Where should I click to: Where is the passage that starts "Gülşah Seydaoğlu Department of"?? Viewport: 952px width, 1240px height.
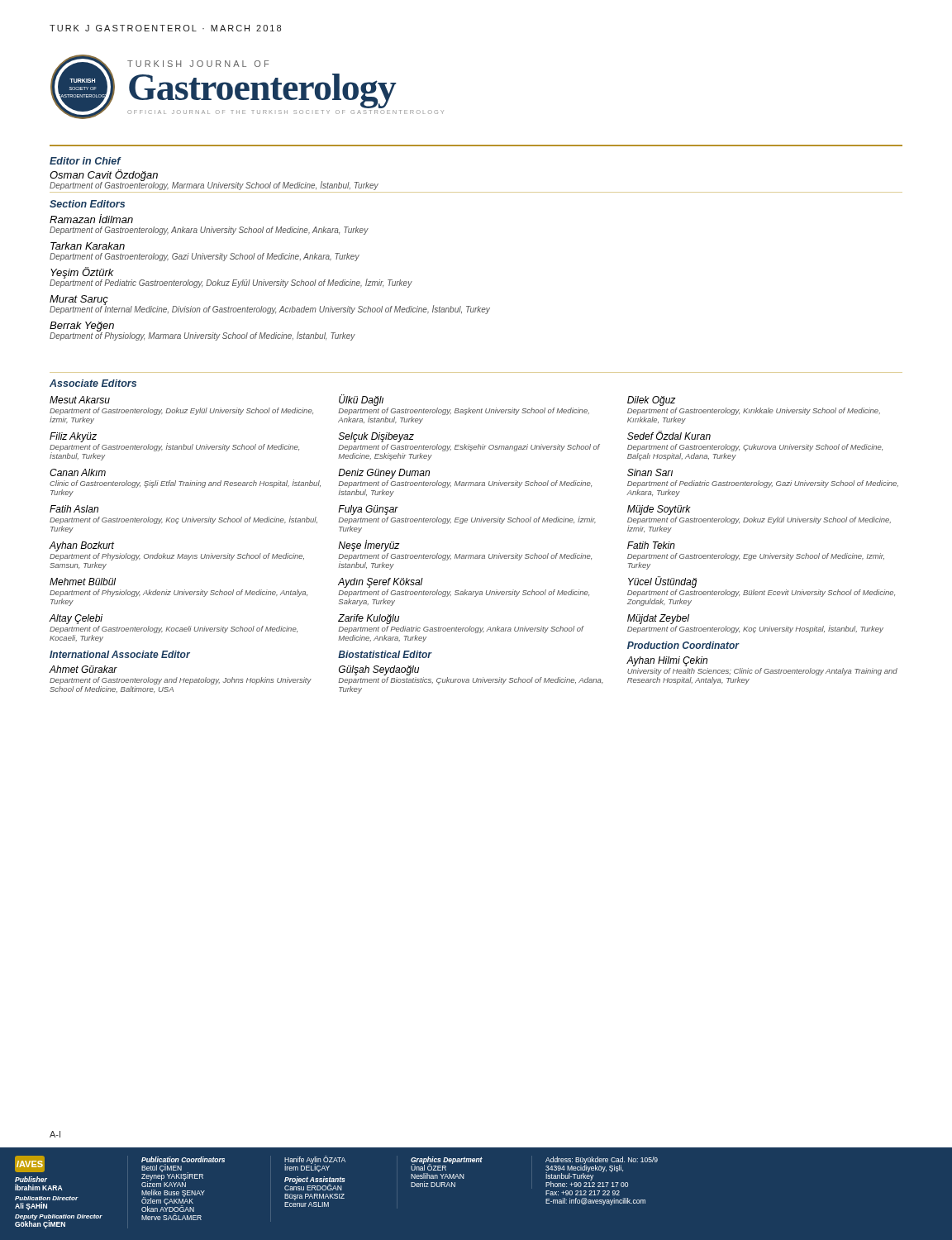[476, 679]
